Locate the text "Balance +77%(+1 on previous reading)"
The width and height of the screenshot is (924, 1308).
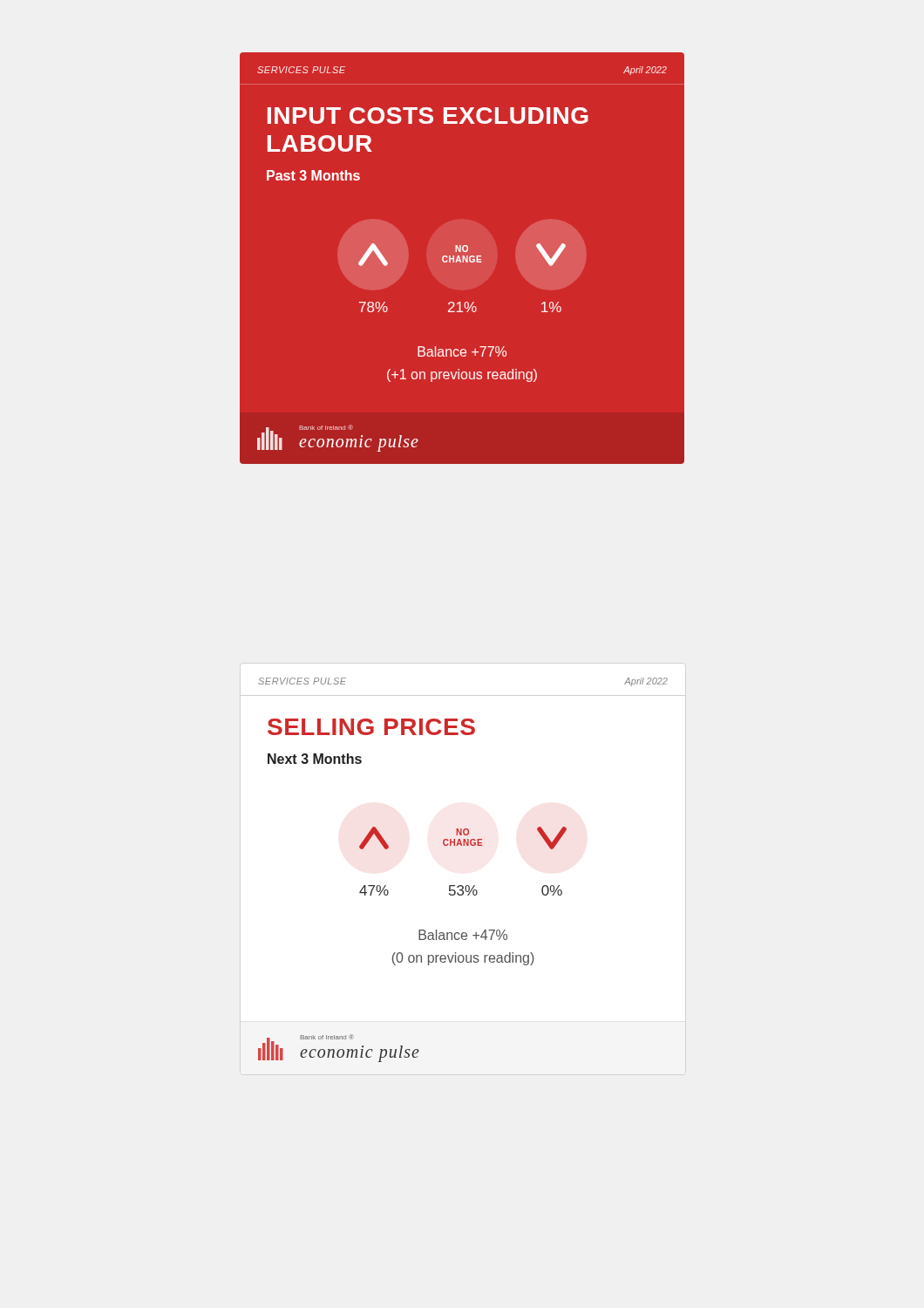pos(462,364)
